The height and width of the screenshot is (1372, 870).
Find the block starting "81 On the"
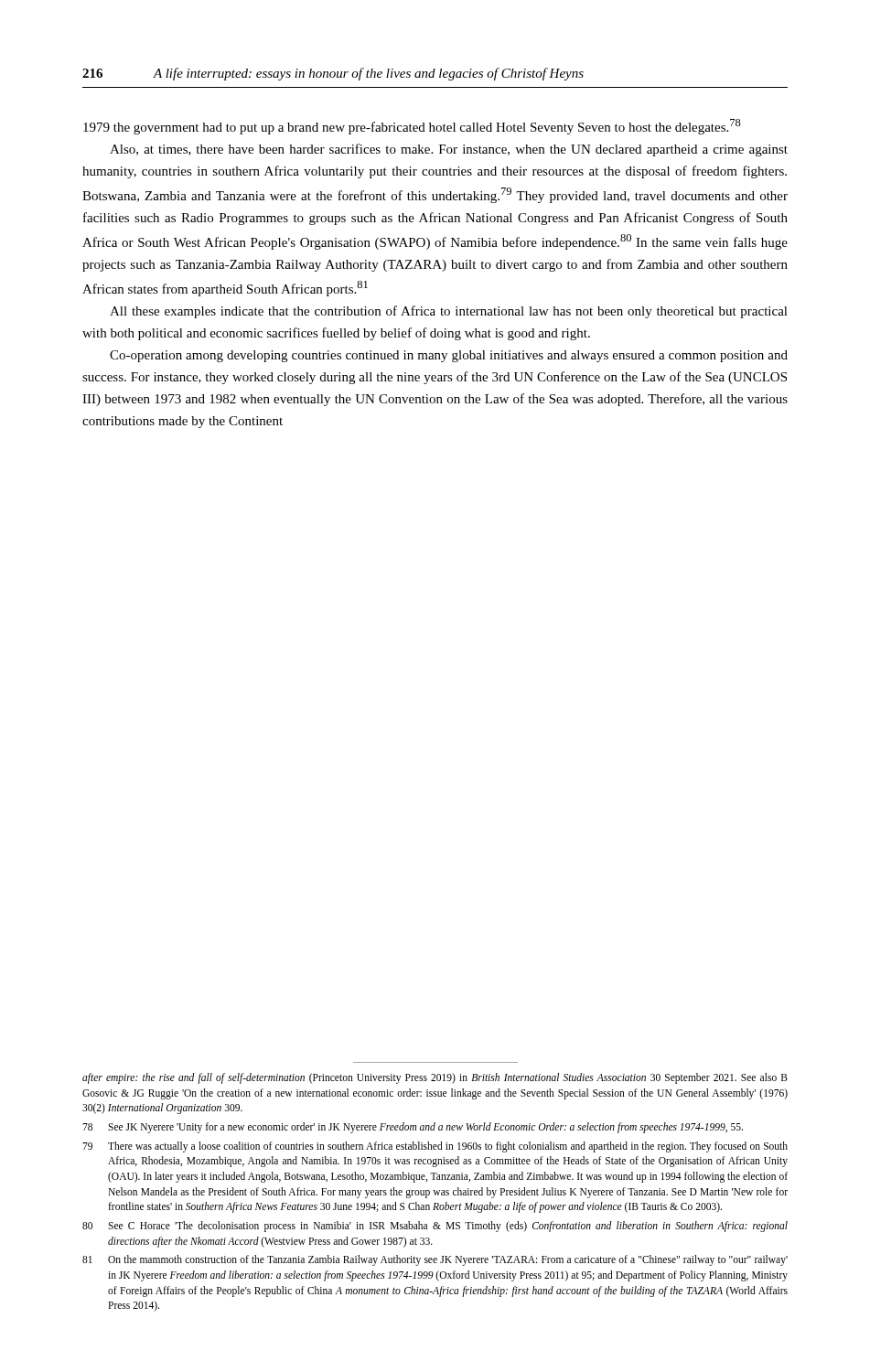pyautogui.click(x=435, y=1283)
